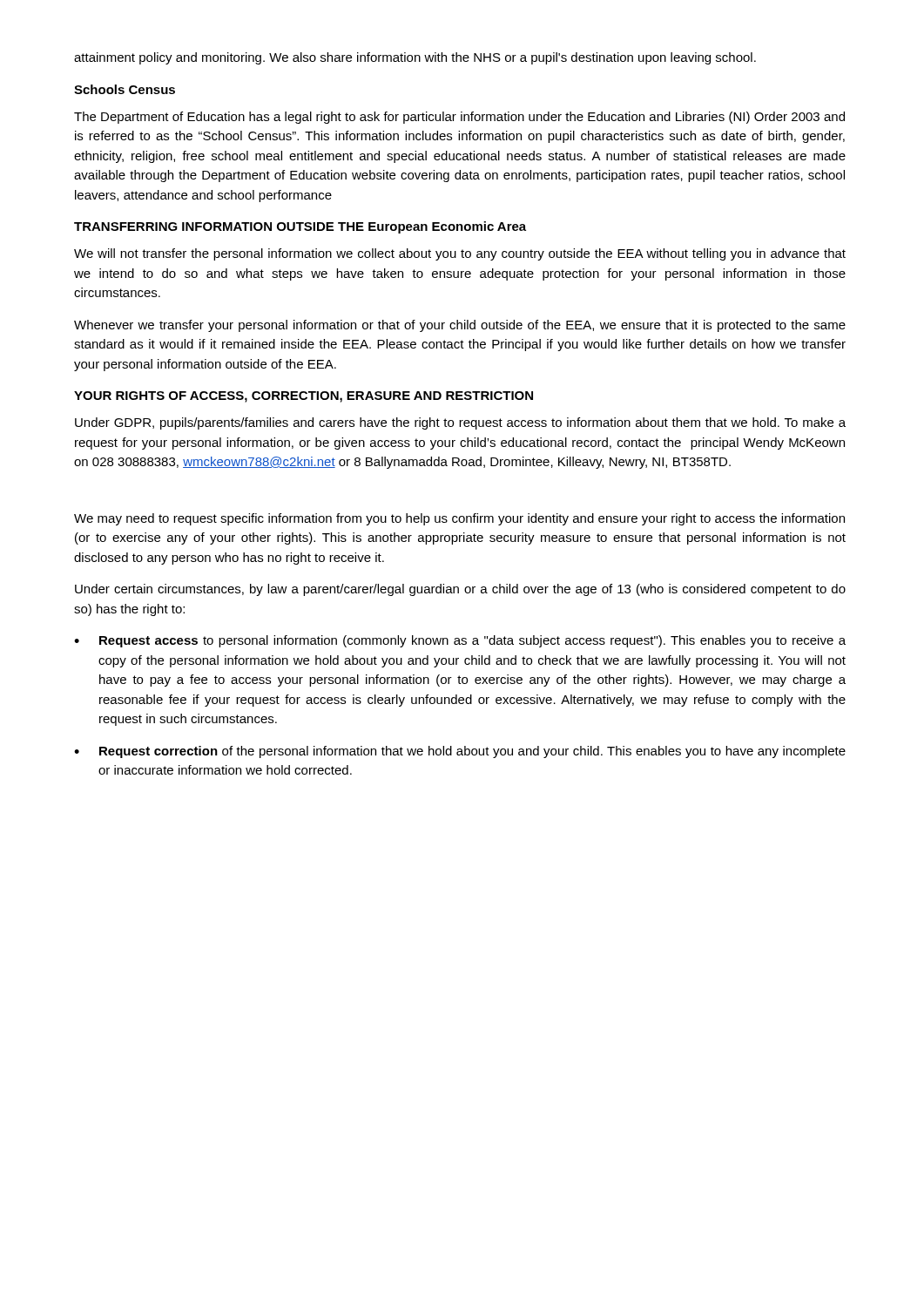Point to the section header beginning "YOUR RIGHTS OF ACCESS,"
The image size is (924, 1307).
click(304, 395)
